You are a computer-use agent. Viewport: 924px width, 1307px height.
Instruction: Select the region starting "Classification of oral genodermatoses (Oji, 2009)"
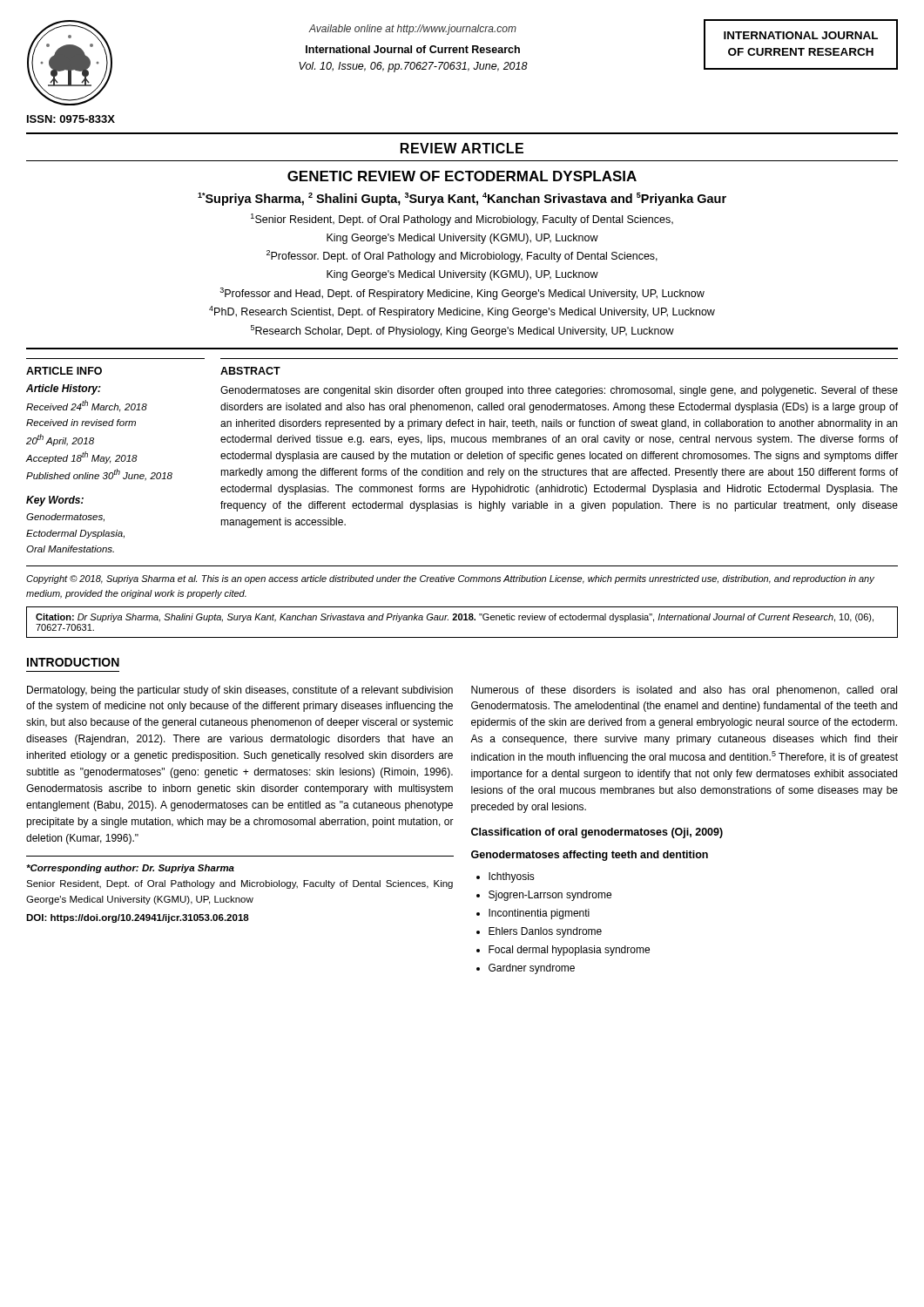tap(597, 832)
